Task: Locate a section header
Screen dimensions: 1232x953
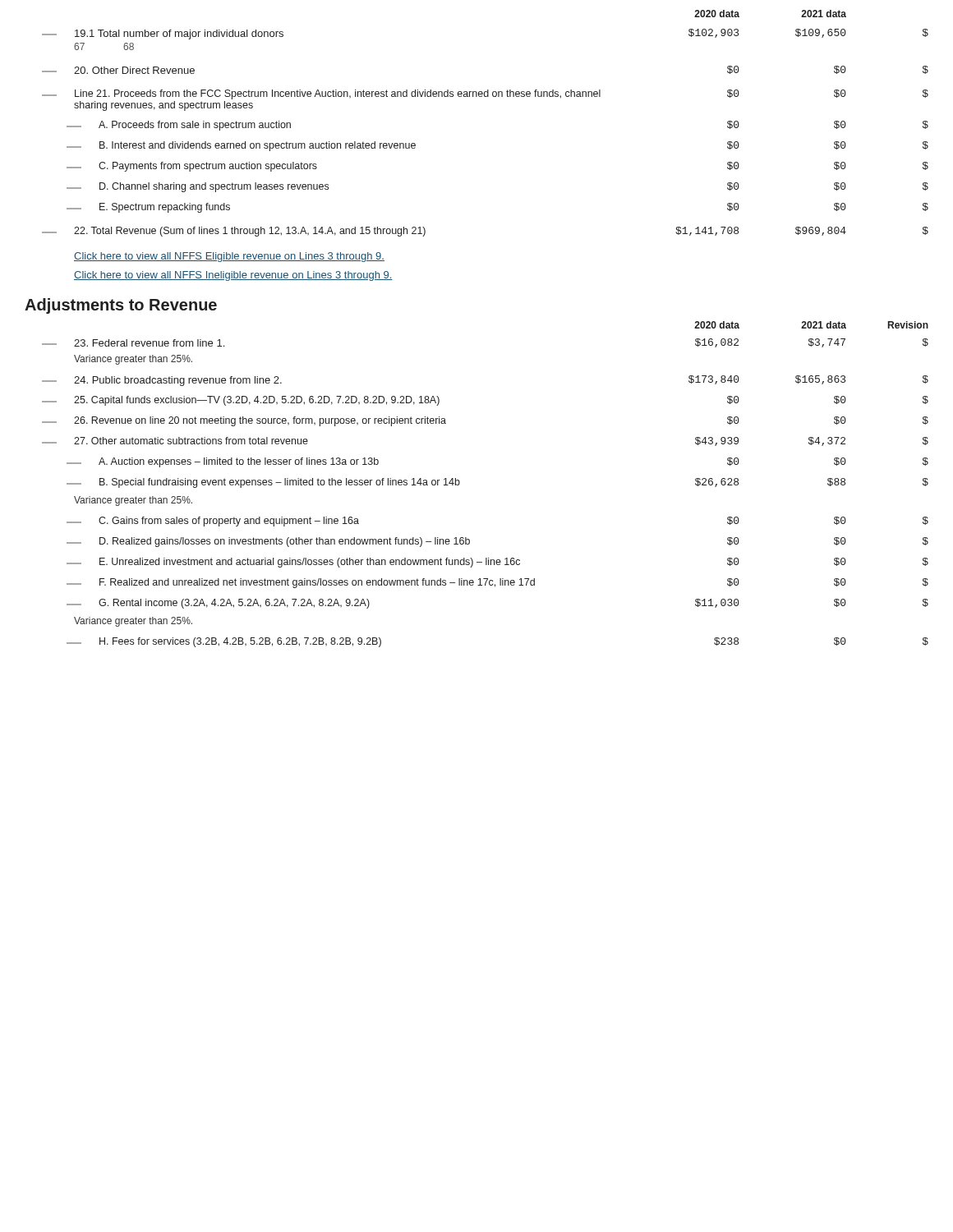Action: coord(121,305)
